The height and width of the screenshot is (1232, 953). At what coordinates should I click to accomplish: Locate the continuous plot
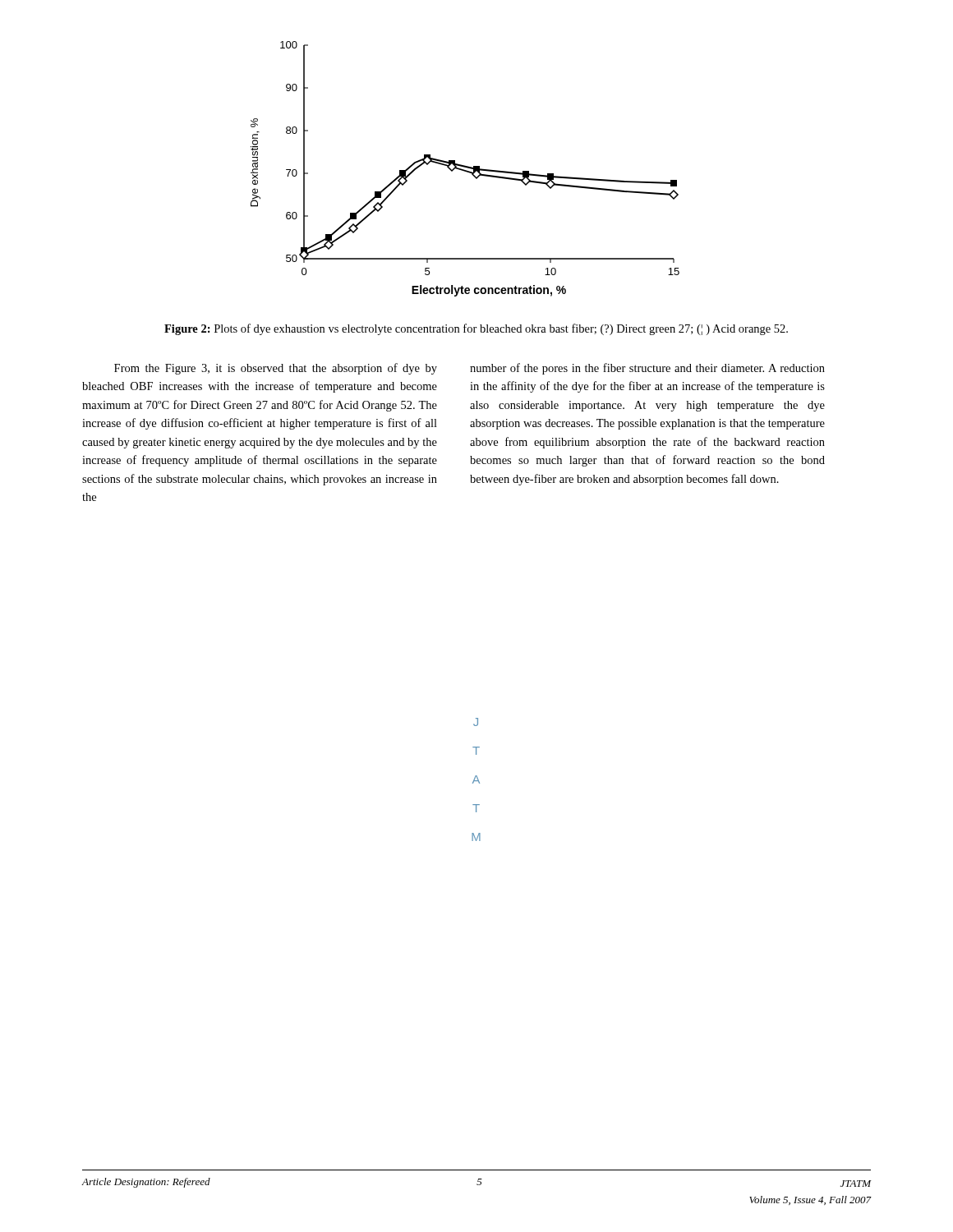point(476,174)
